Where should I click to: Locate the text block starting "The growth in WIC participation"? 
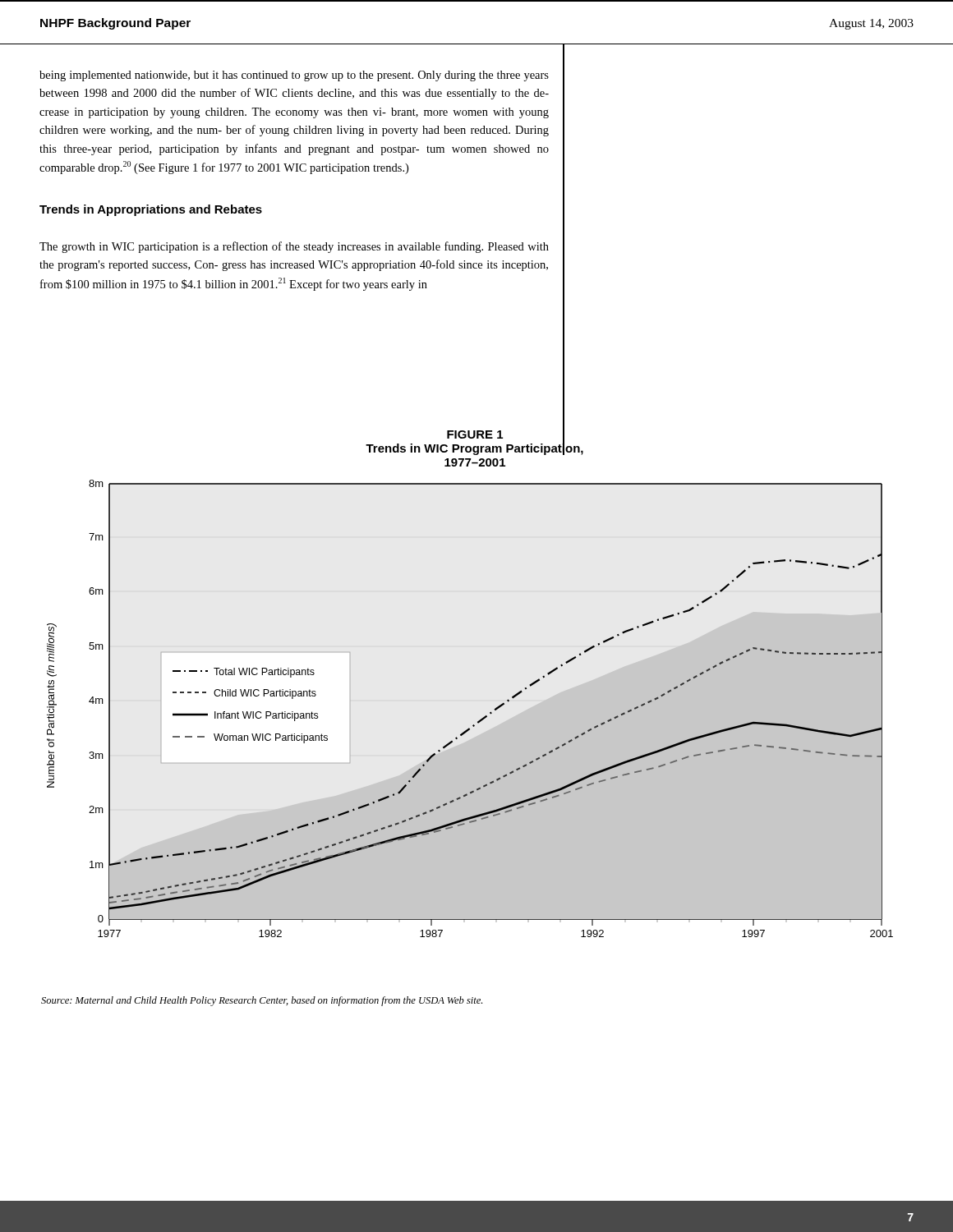[x=294, y=265]
